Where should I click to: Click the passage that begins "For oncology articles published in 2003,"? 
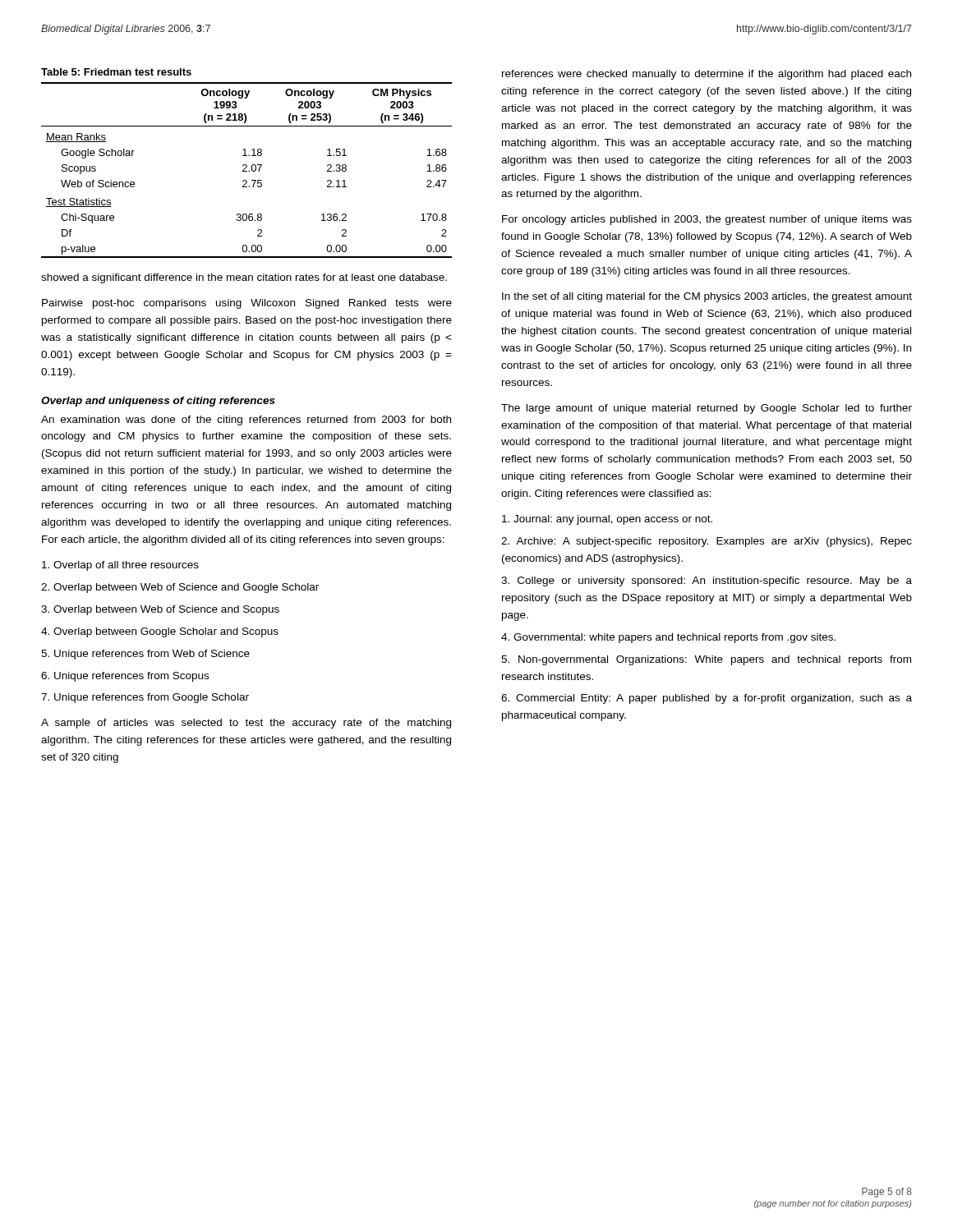click(x=707, y=245)
